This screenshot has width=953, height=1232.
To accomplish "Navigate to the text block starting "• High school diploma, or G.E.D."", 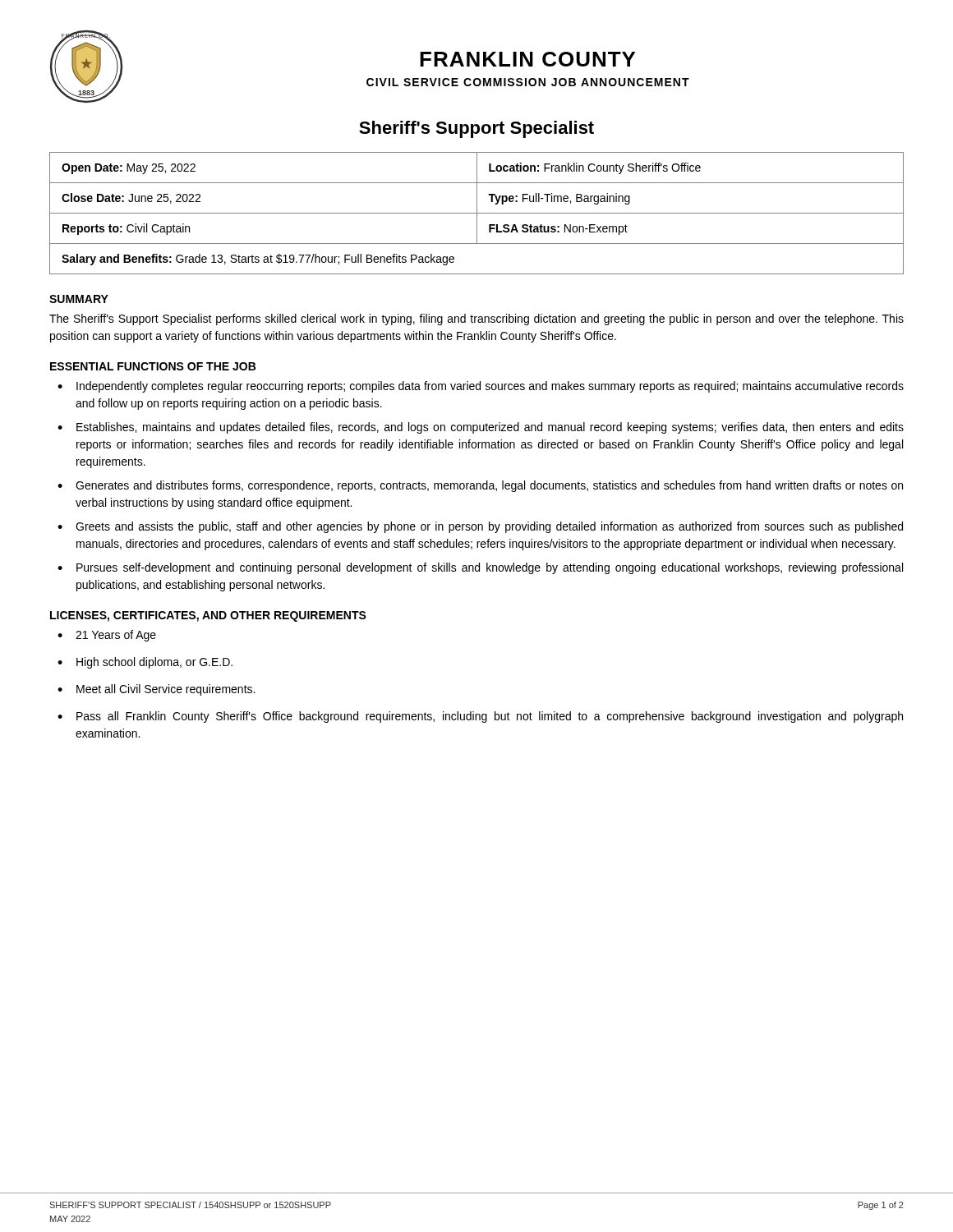I will pyautogui.click(x=145, y=663).
